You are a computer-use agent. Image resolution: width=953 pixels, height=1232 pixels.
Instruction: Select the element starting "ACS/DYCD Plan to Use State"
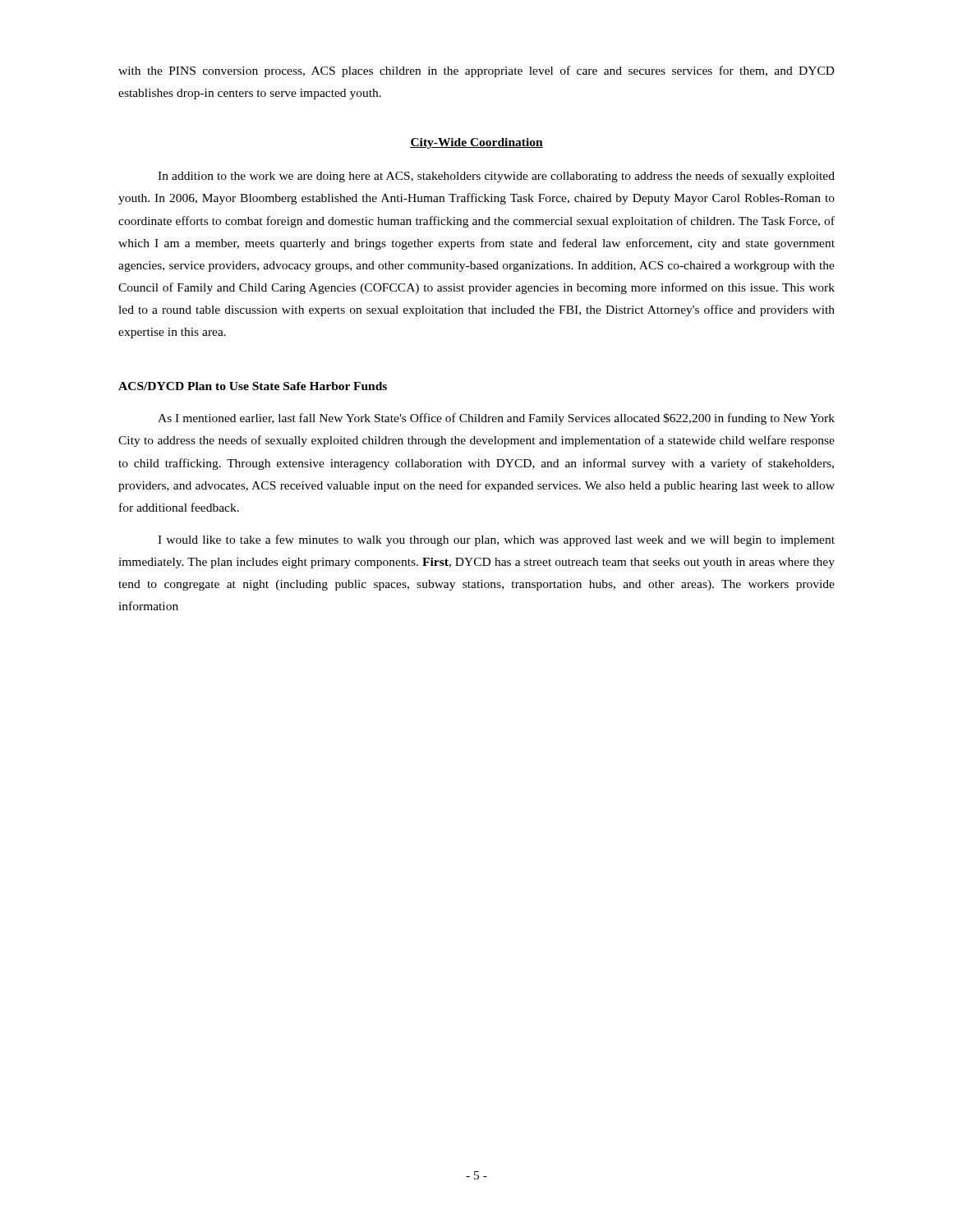tap(253, 386)
